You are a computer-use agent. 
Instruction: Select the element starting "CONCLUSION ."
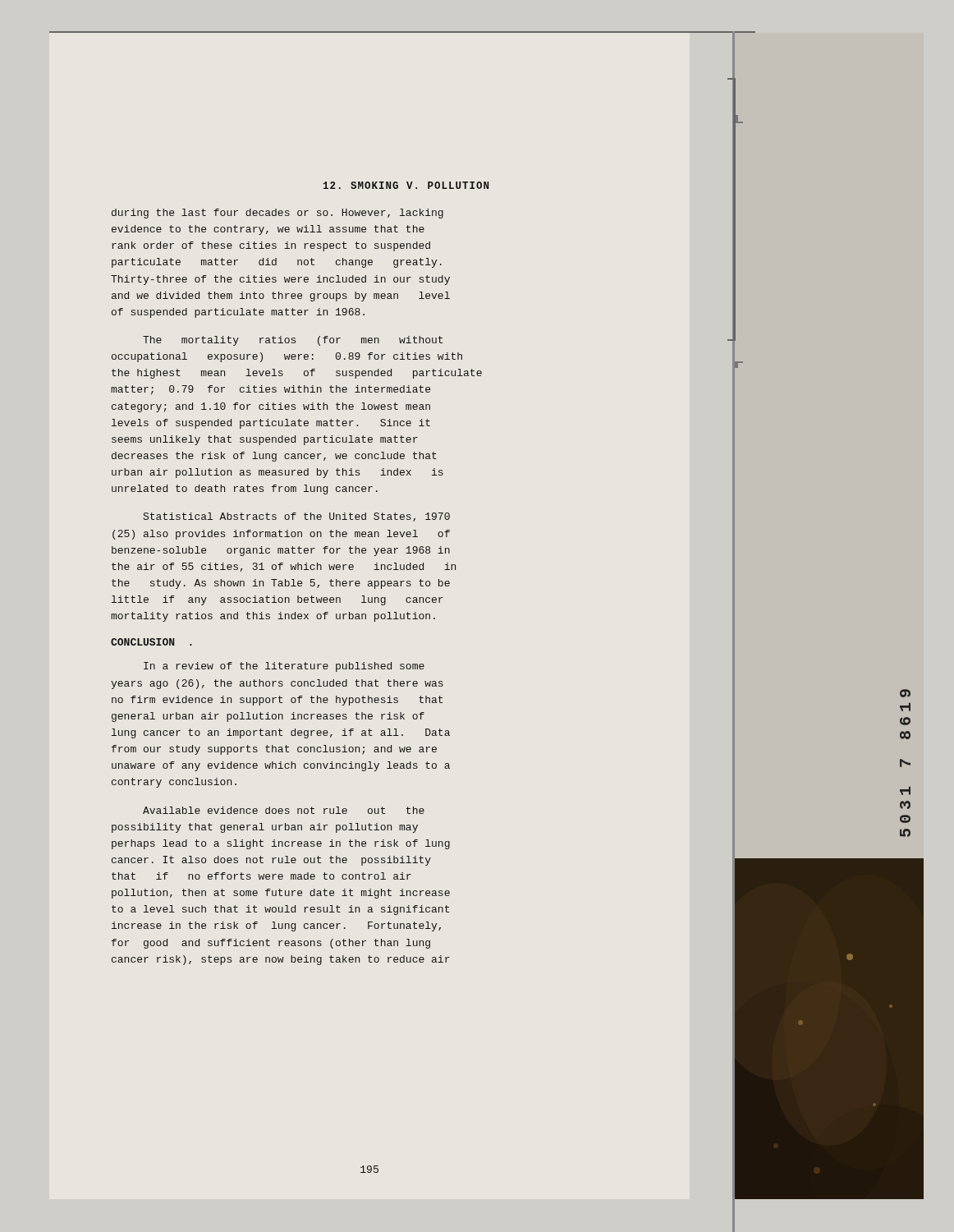point(152,643)
